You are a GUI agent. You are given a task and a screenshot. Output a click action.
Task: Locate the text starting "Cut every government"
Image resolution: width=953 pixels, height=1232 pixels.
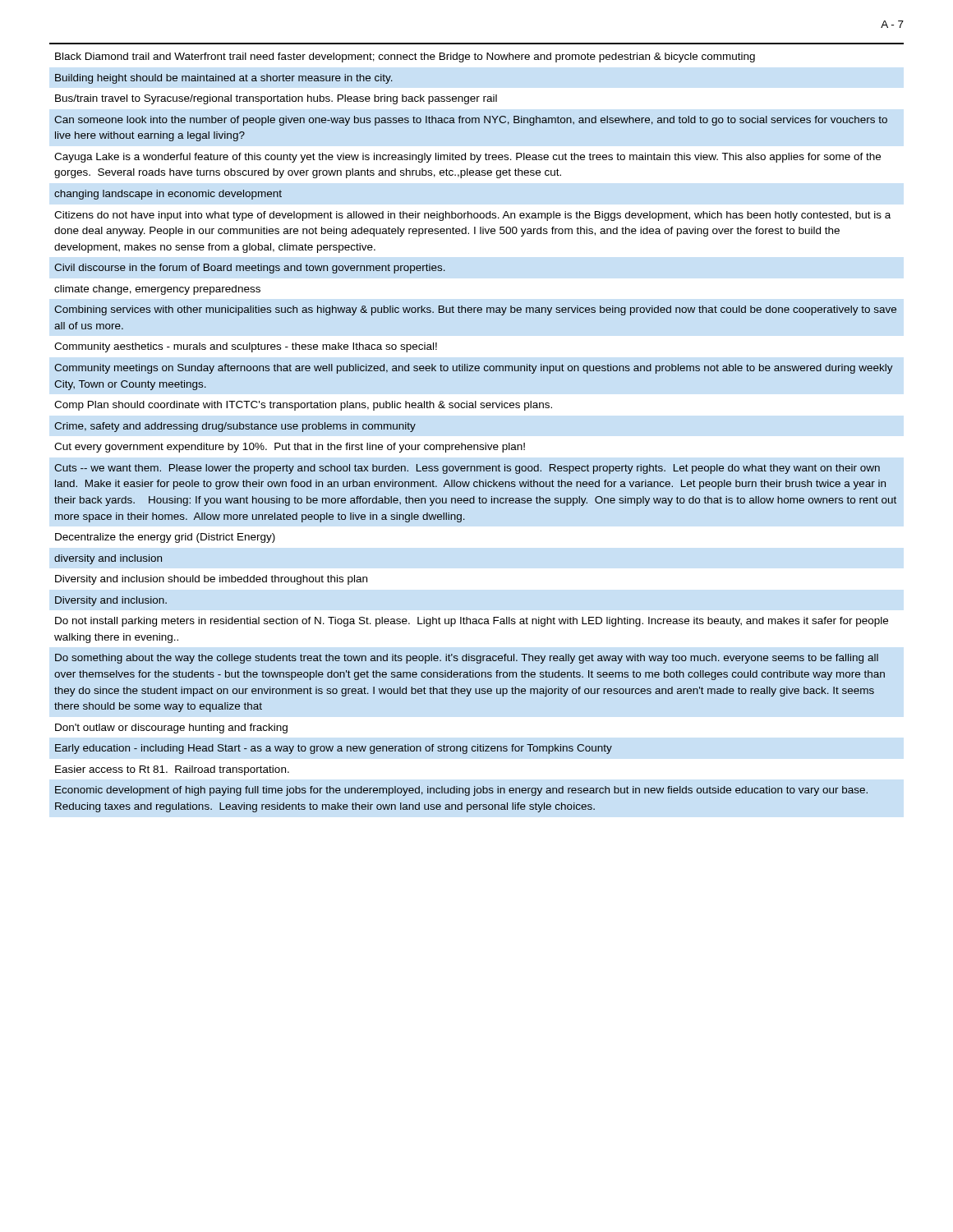pos(290,447)
